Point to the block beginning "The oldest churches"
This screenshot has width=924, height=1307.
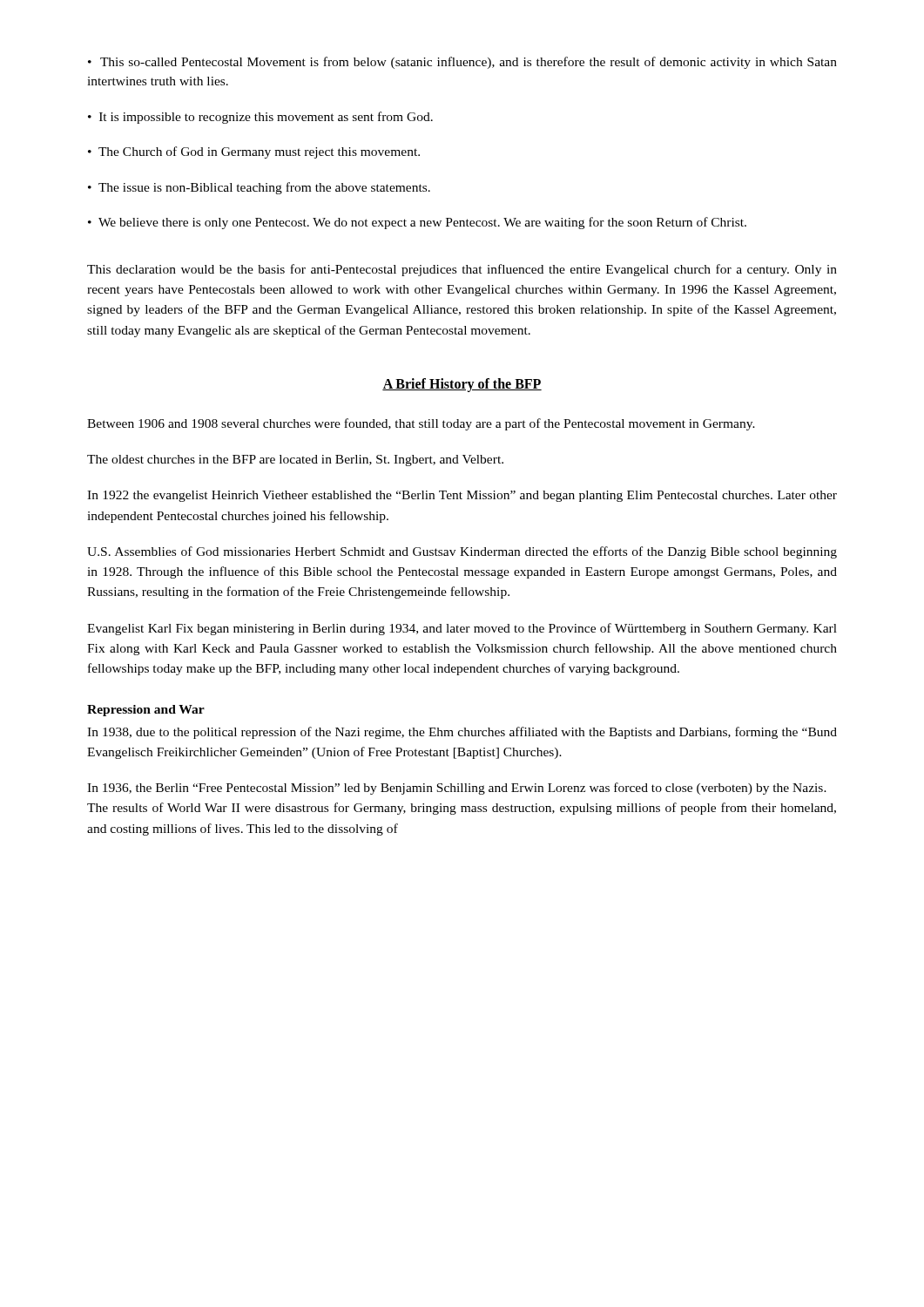(296, 459)
